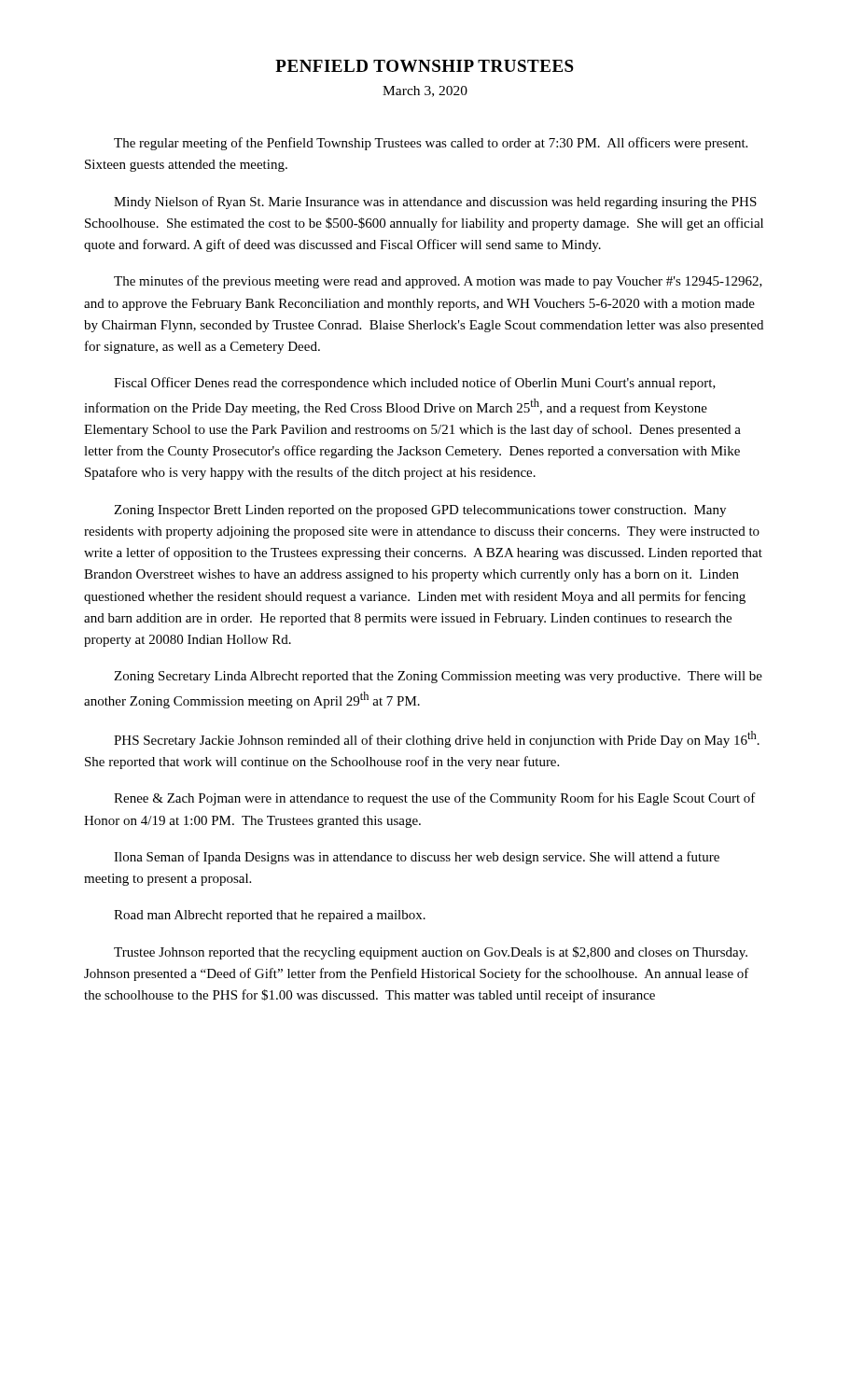Find the text block that reads "Ilona Seman of Ipanda Designs was in"
Viewport: 850px width, 1400px height.
click(402, 867)
